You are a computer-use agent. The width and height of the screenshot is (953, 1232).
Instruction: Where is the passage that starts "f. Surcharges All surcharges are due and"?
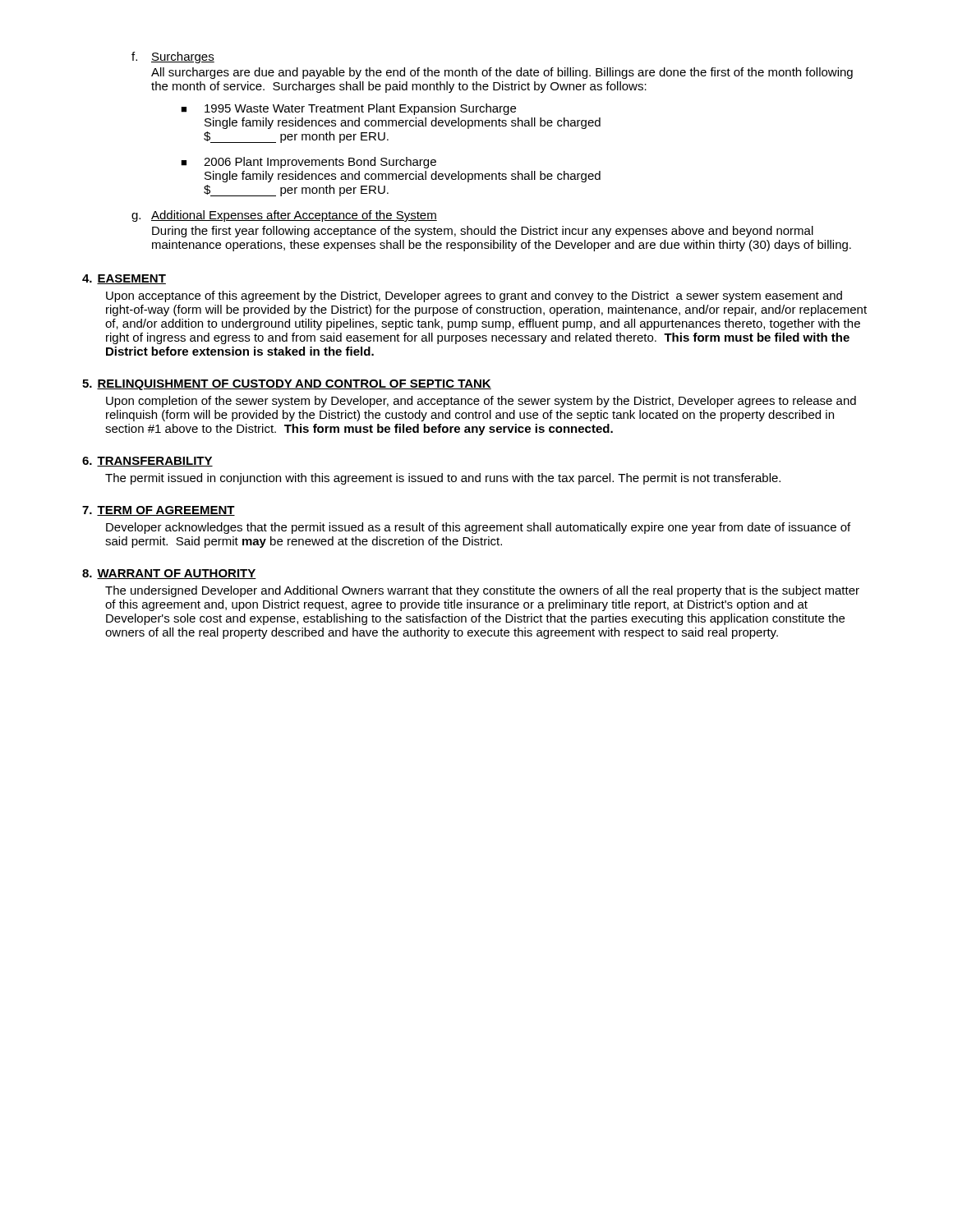click(x=501, y=71)
